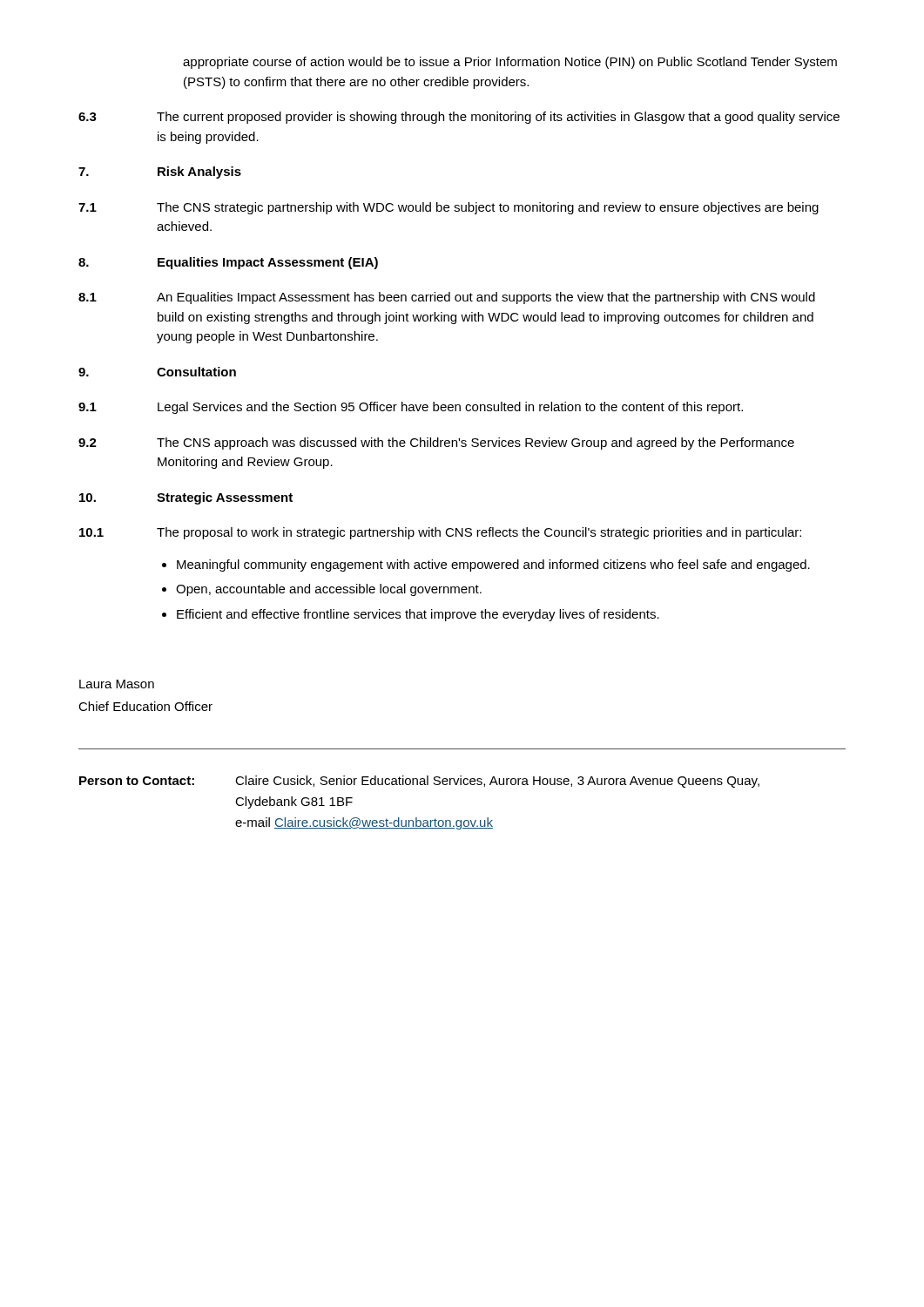Image resolution: width=924 pixels, height=1307 pixels.
Task: Locate the element starting "Efficient and effective frontline services that improve the"
Action: [x=418, y=613]
